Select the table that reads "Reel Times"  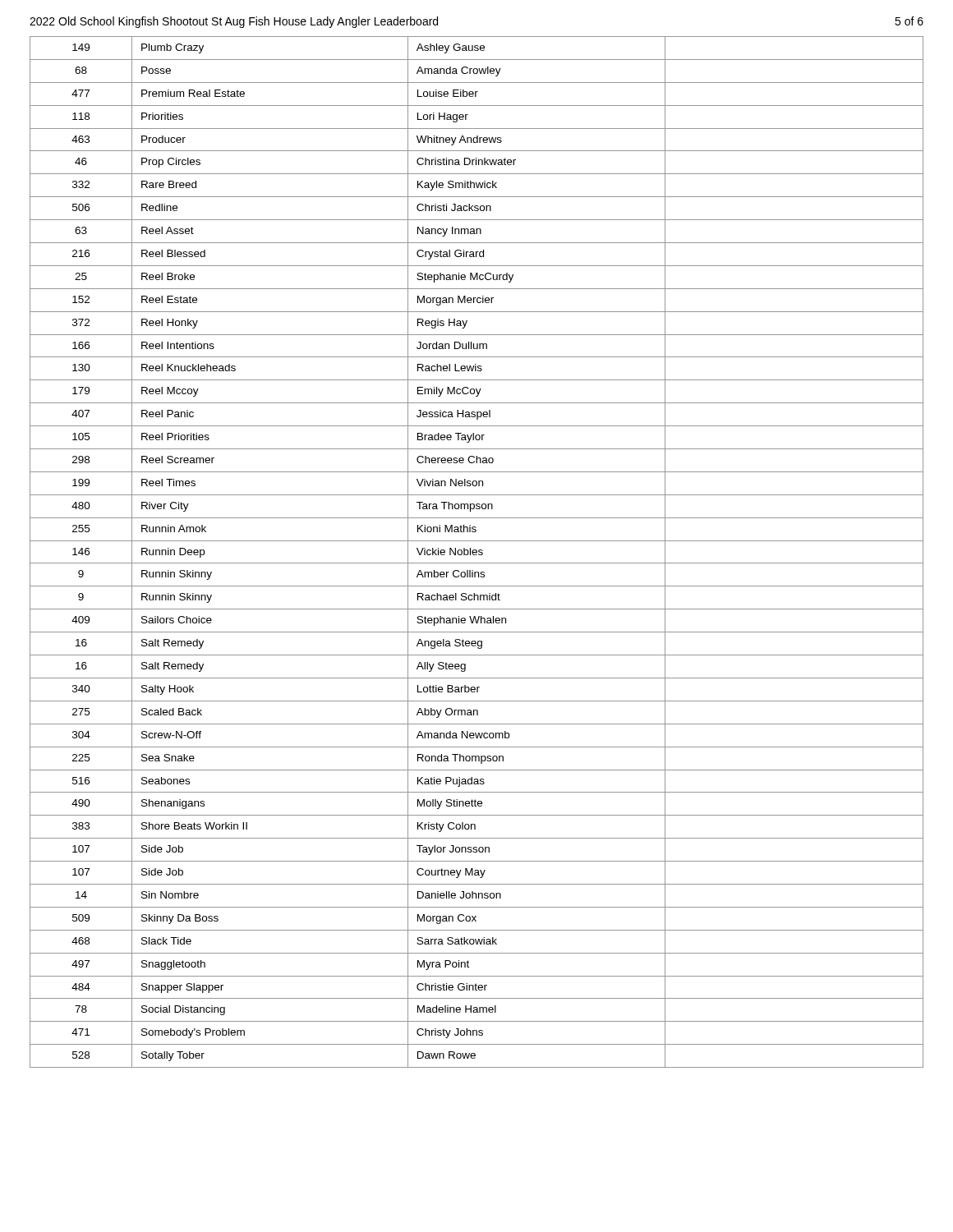point(476,552)
